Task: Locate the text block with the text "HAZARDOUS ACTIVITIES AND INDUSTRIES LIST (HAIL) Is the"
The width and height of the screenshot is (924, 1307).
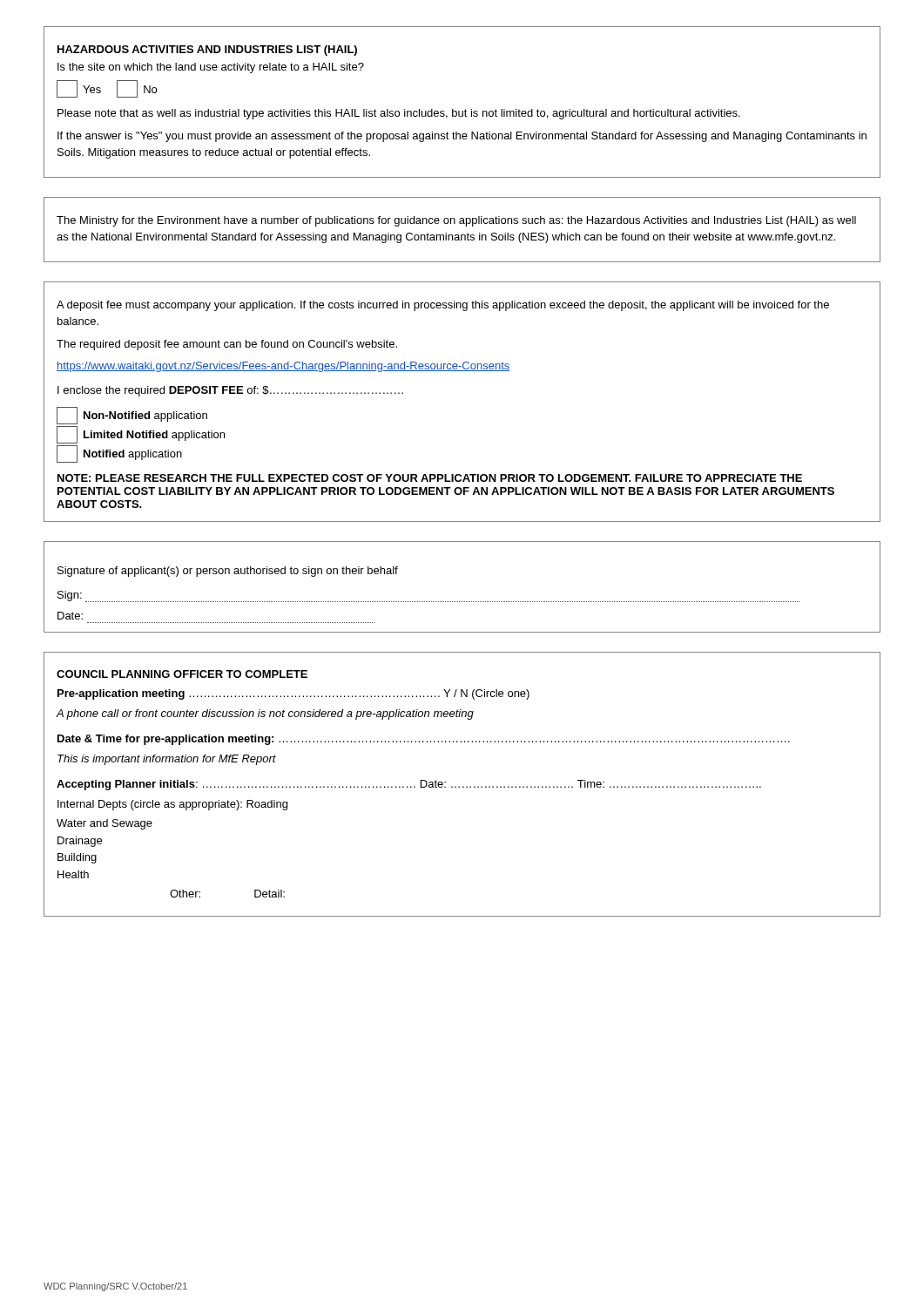Action: point(462,101)
